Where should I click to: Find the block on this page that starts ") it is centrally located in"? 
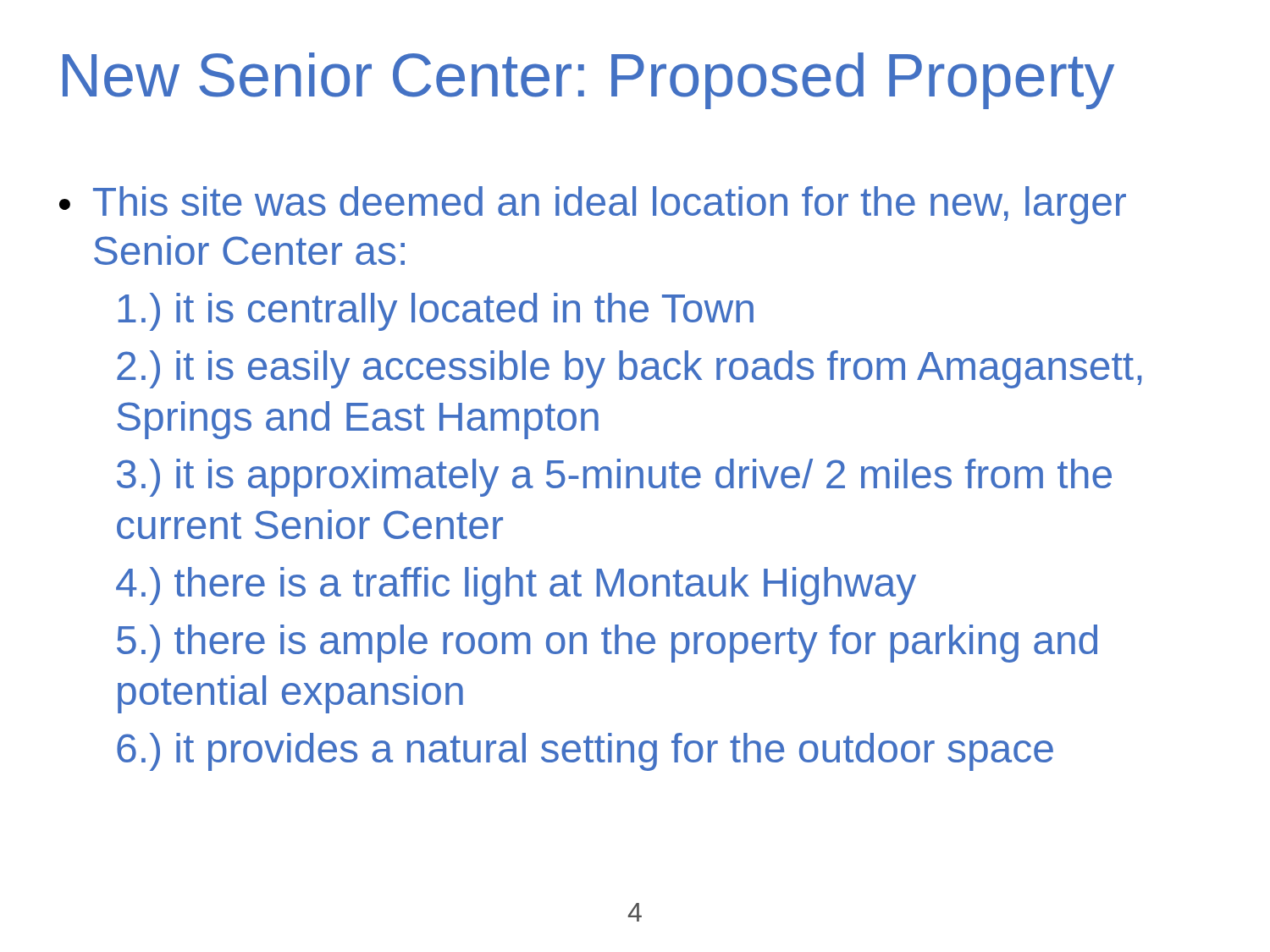(436, 309)
